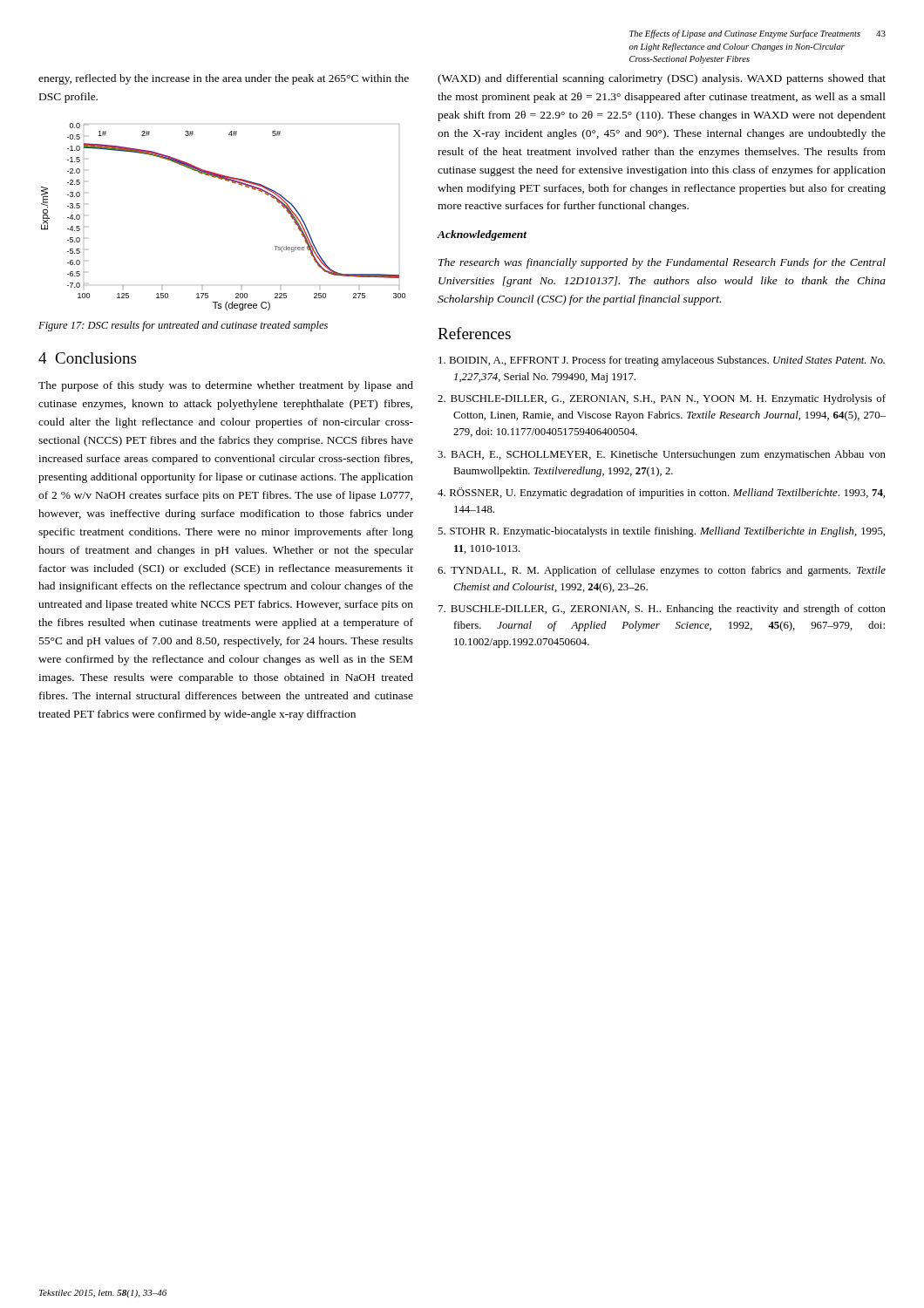This screenshot has height=1308, width=924.
Task: Find a caption
Action: [183, 325]
